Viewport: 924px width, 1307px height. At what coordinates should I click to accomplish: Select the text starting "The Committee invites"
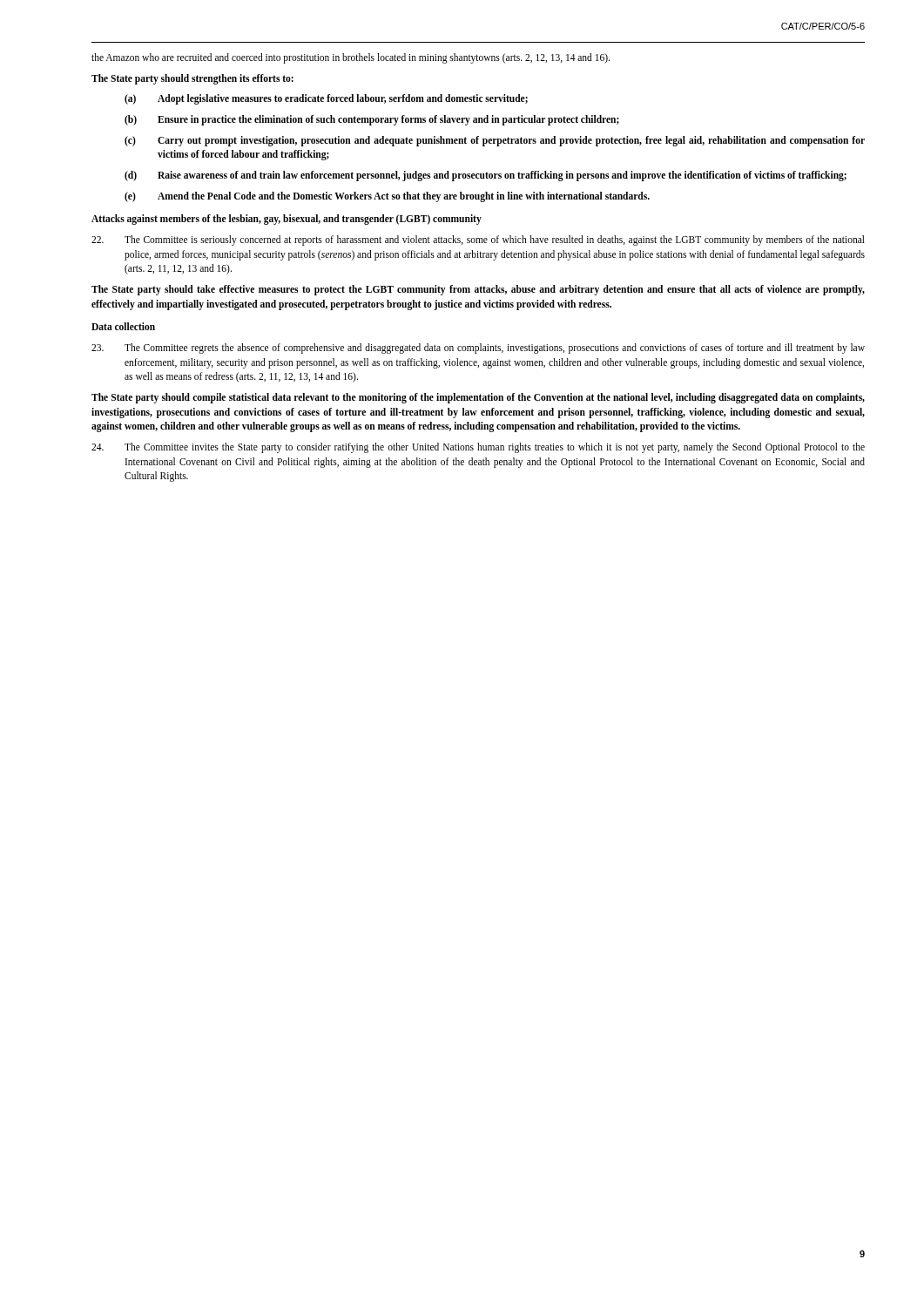click(x=478, y=462)
